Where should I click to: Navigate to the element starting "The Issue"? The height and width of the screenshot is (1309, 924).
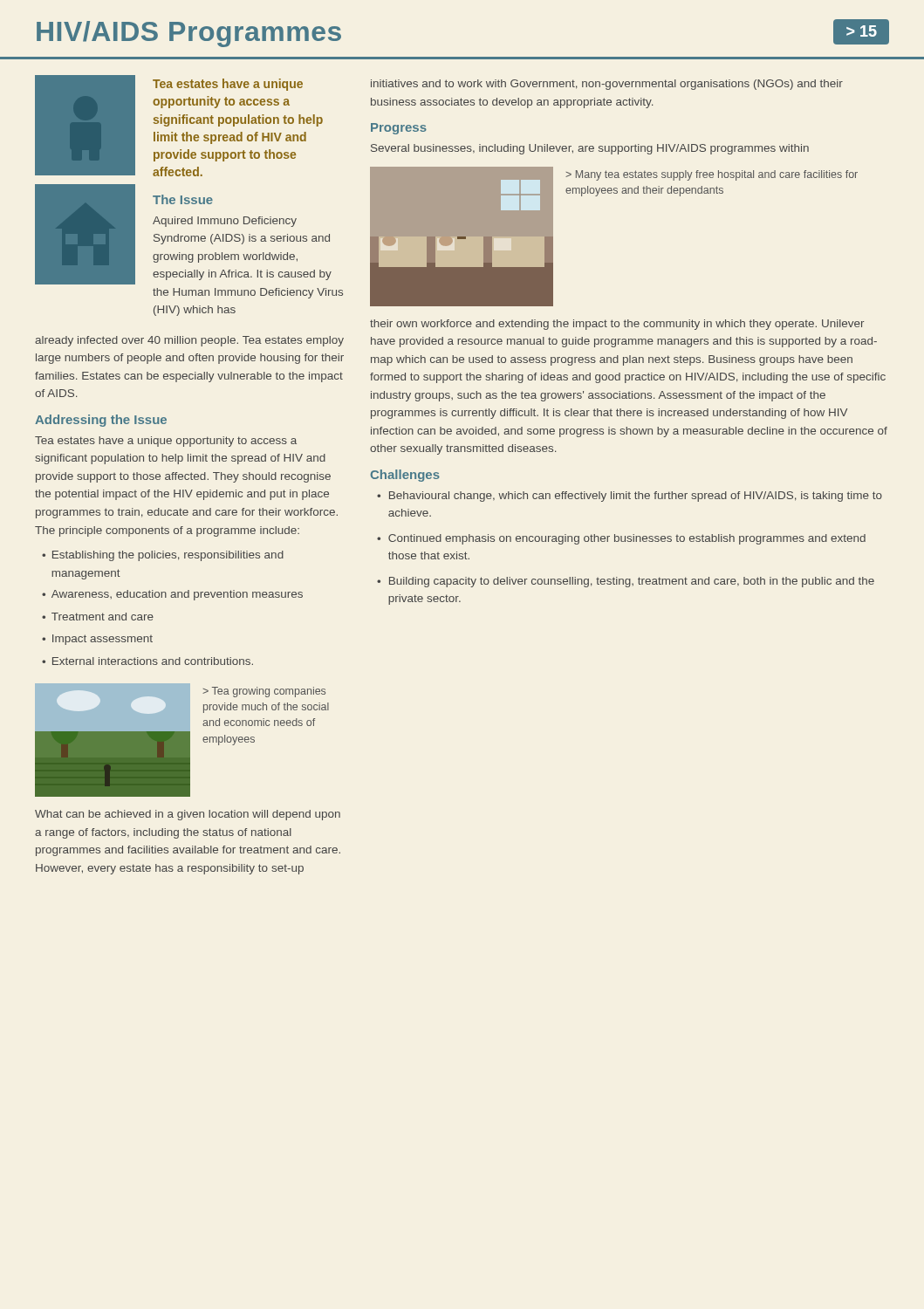click(x=183, y=199)
